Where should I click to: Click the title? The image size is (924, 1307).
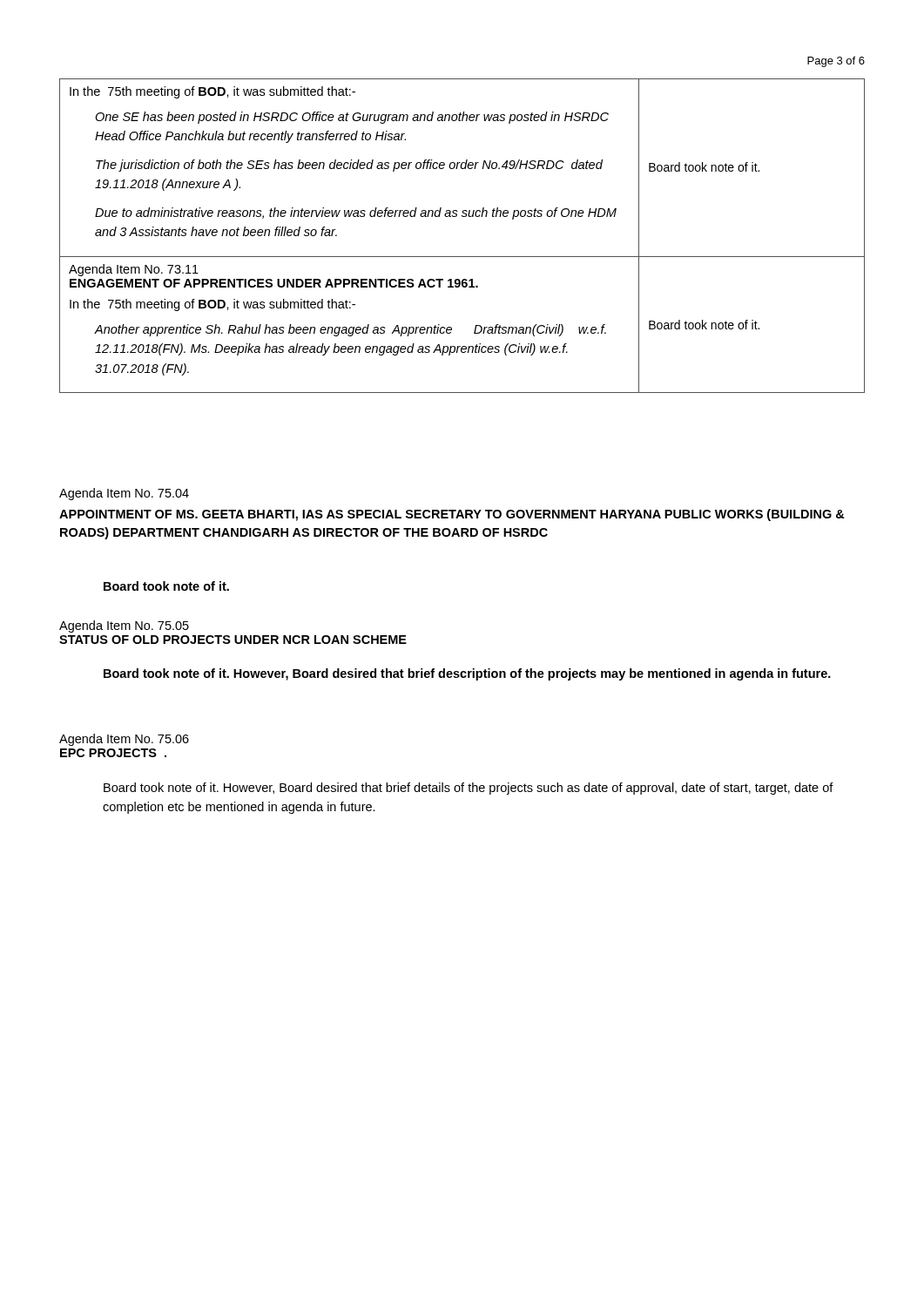click(462, 524)
